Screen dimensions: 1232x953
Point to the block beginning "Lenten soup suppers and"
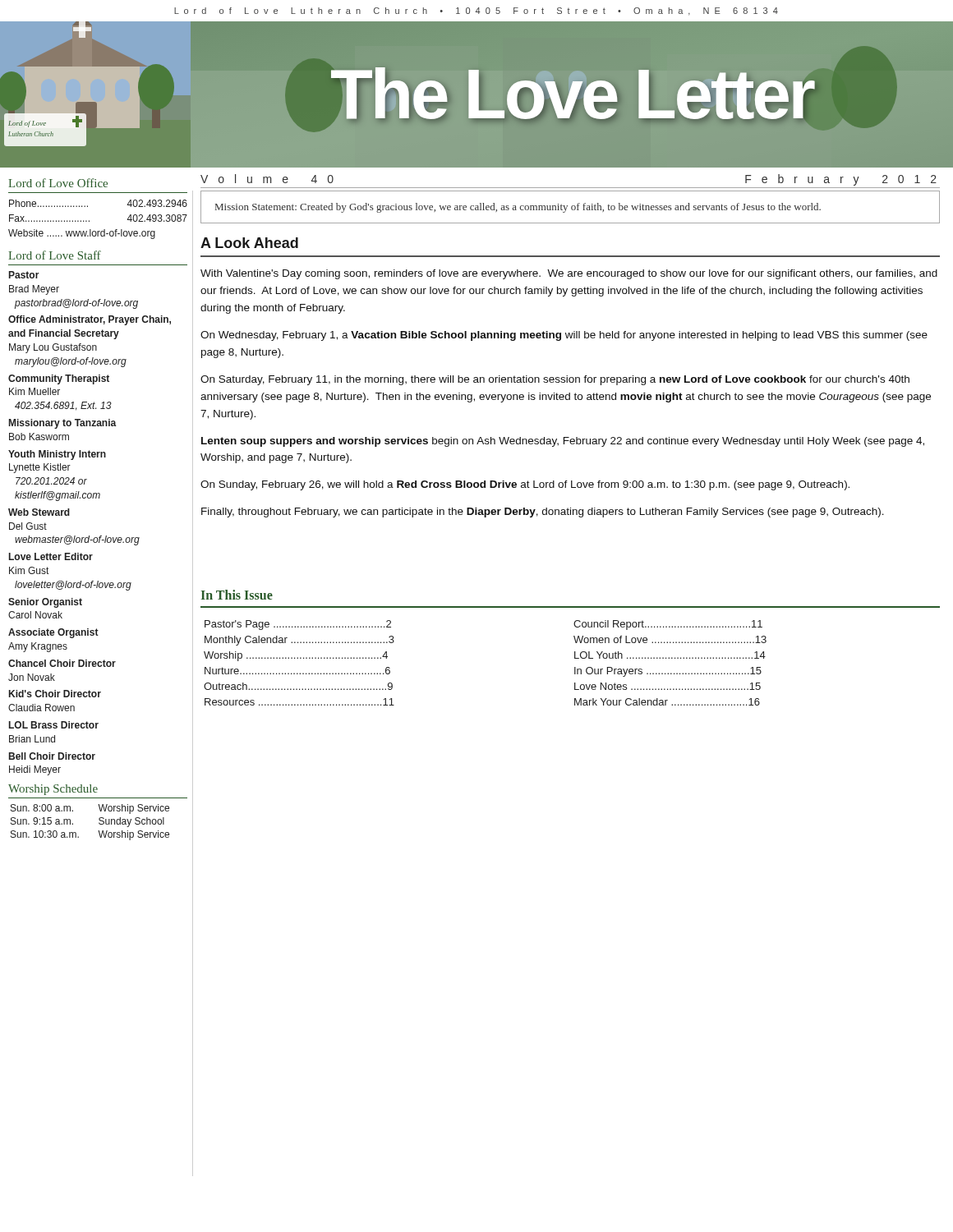[x=563, y=449]
